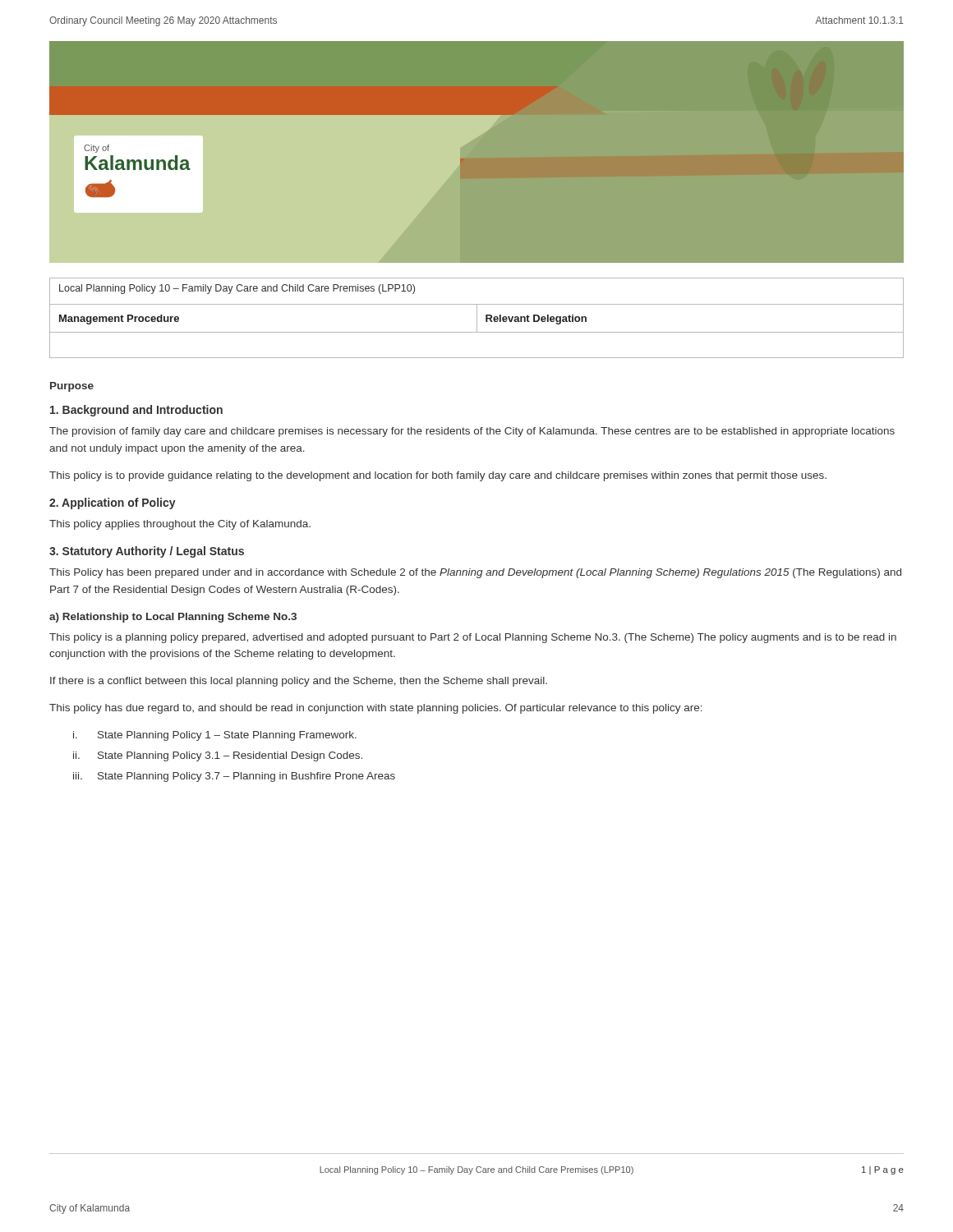Navigate to the text starting "If there is a conflict between this"
Screen dimensions: 1232x953
coord(299,681)
